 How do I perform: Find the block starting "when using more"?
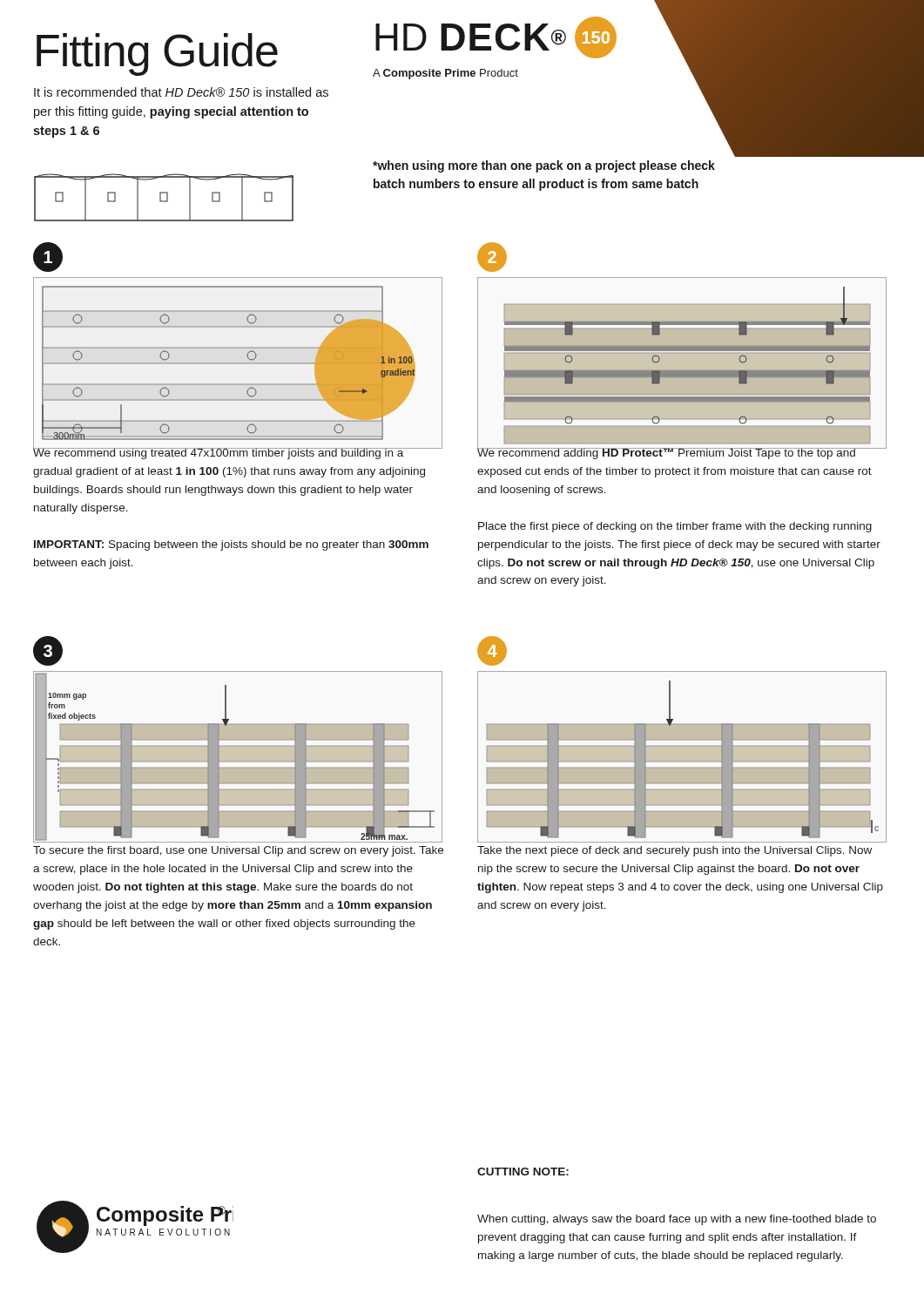click(x=544, y=175)
